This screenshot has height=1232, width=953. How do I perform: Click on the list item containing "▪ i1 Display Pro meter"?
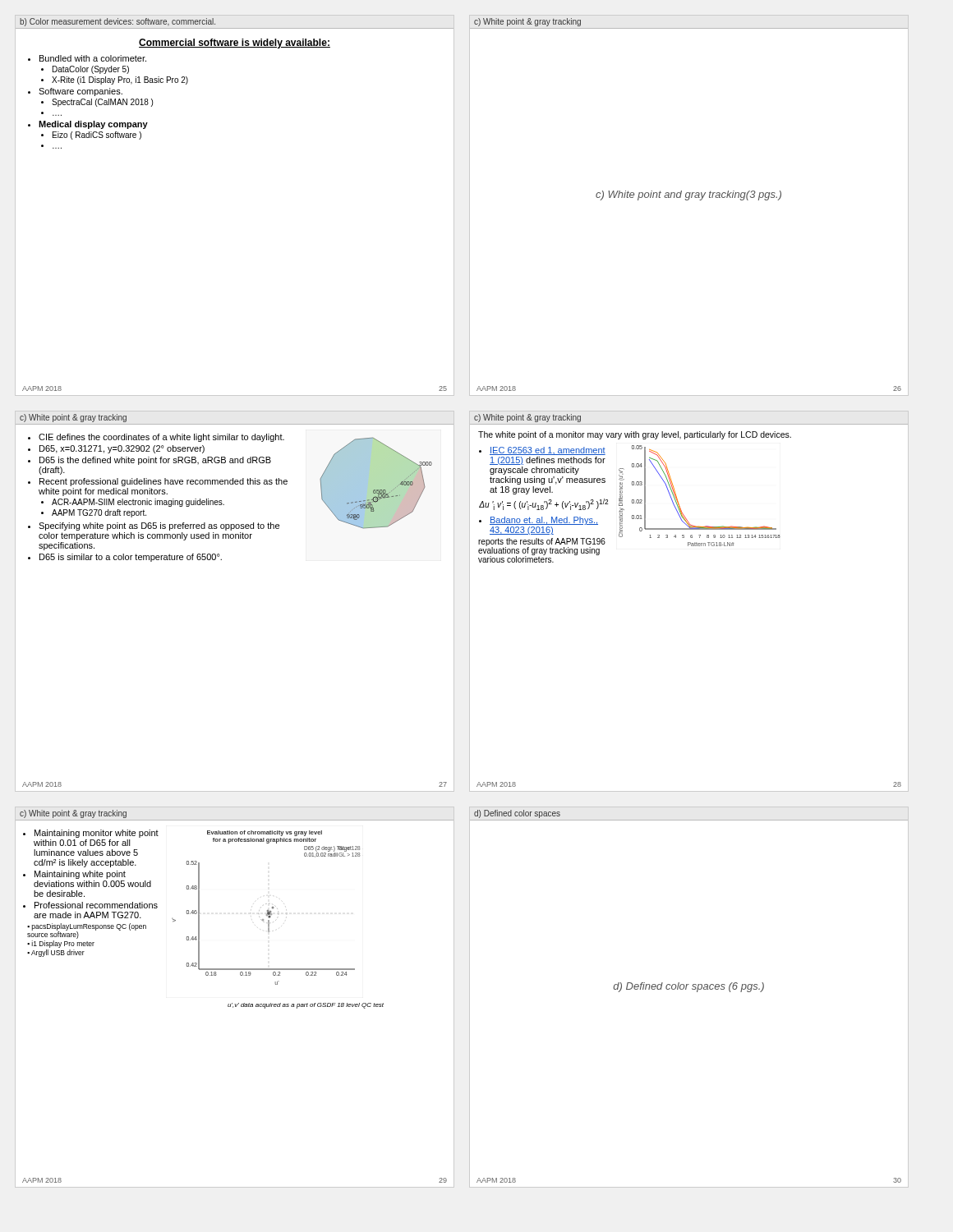pyautogui.click(x=61, y=944)
